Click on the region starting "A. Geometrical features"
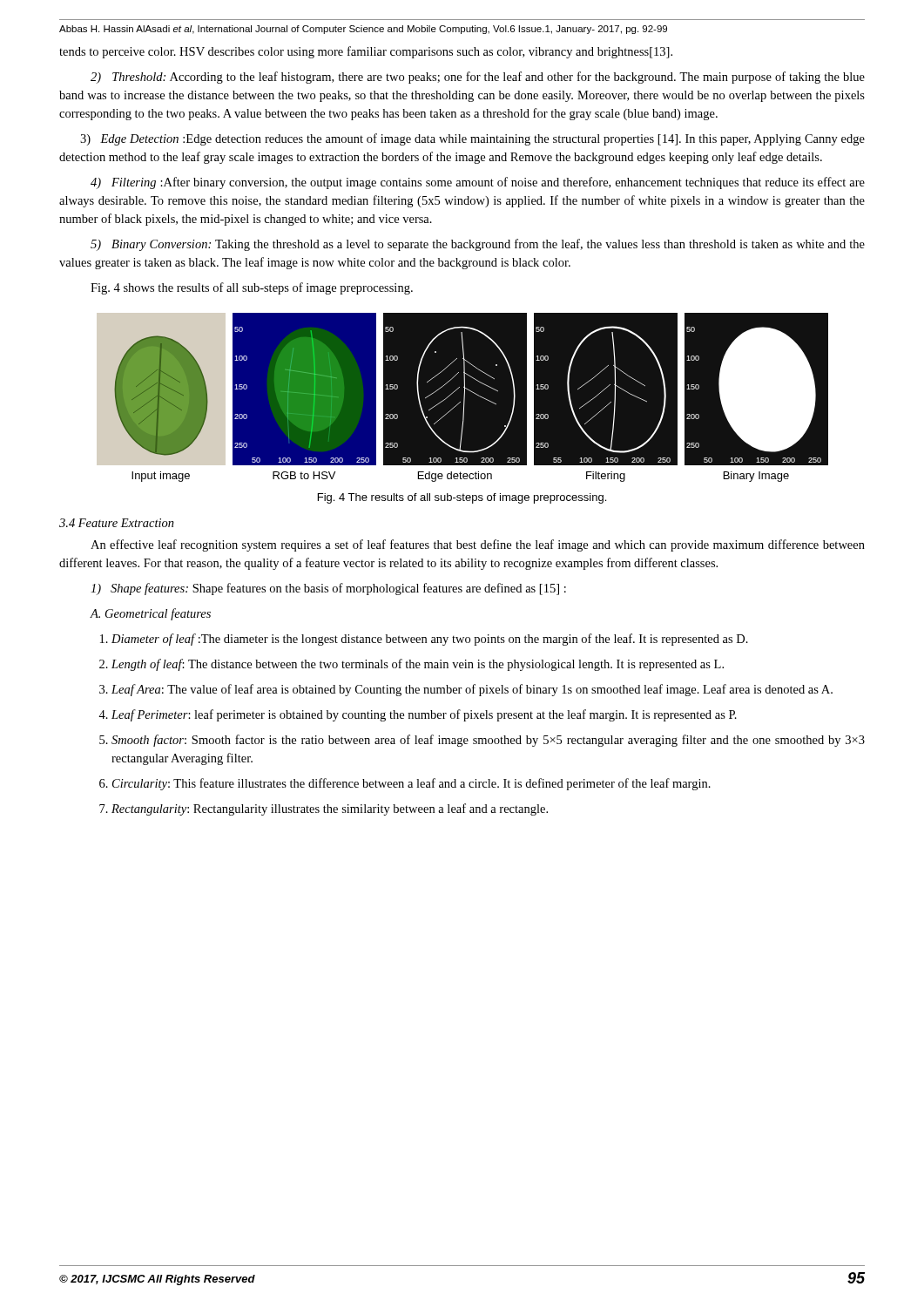Viewport: 924px width, 1307px height. coord(150,614)
